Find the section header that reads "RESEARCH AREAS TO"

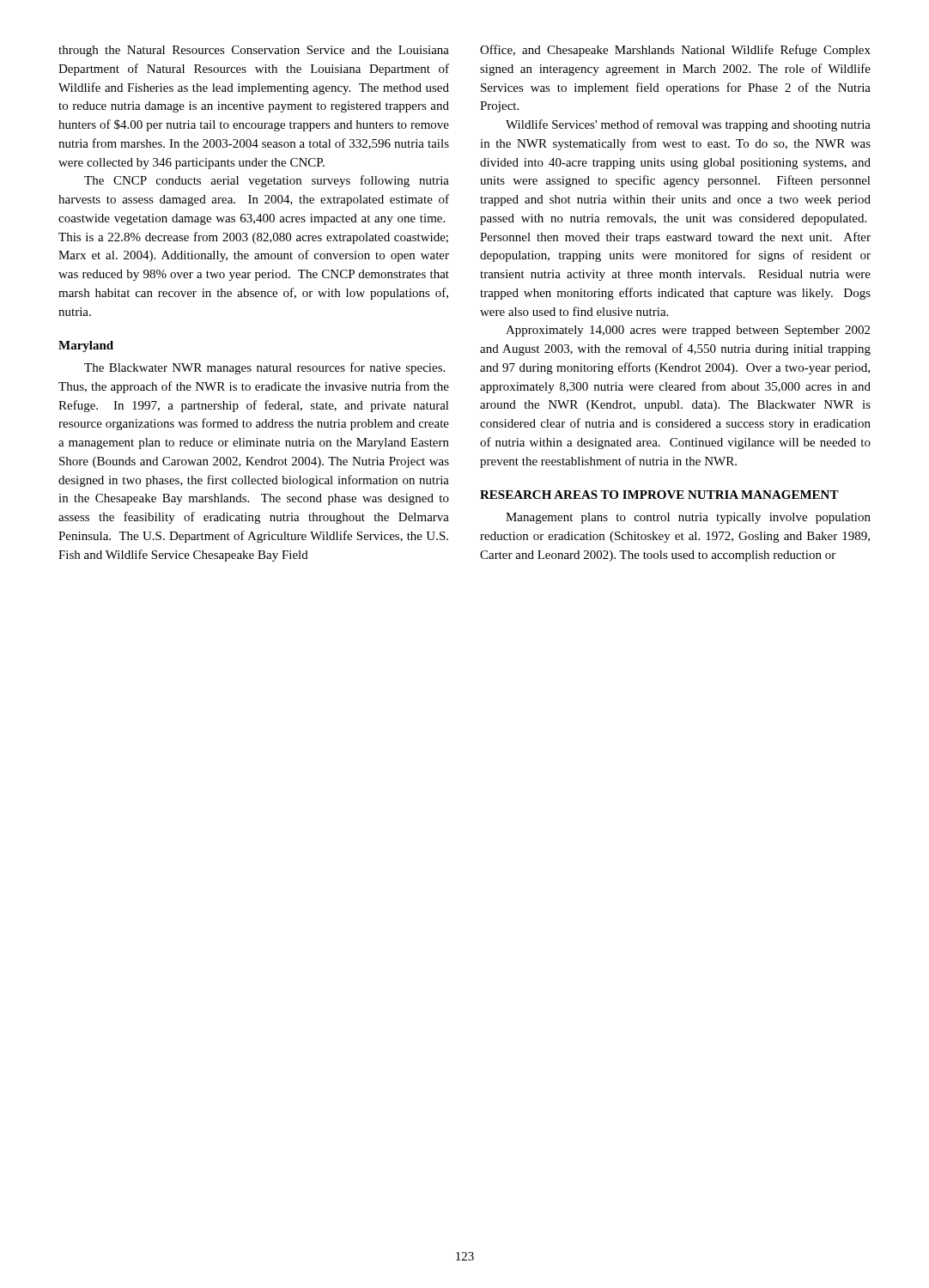(x=675, y=496)
